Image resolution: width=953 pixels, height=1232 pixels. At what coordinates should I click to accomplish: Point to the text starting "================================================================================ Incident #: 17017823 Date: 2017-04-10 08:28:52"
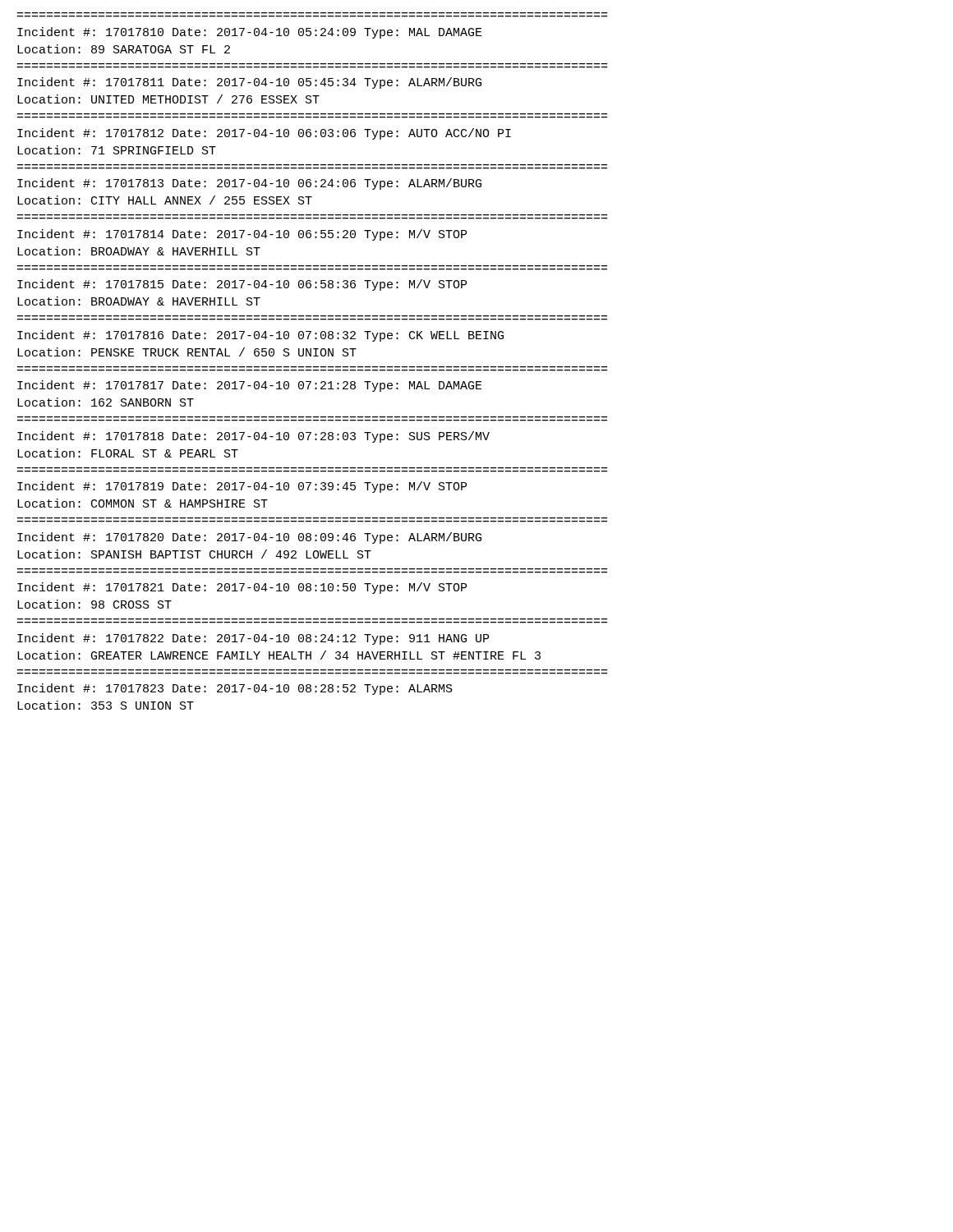[235, 689]
